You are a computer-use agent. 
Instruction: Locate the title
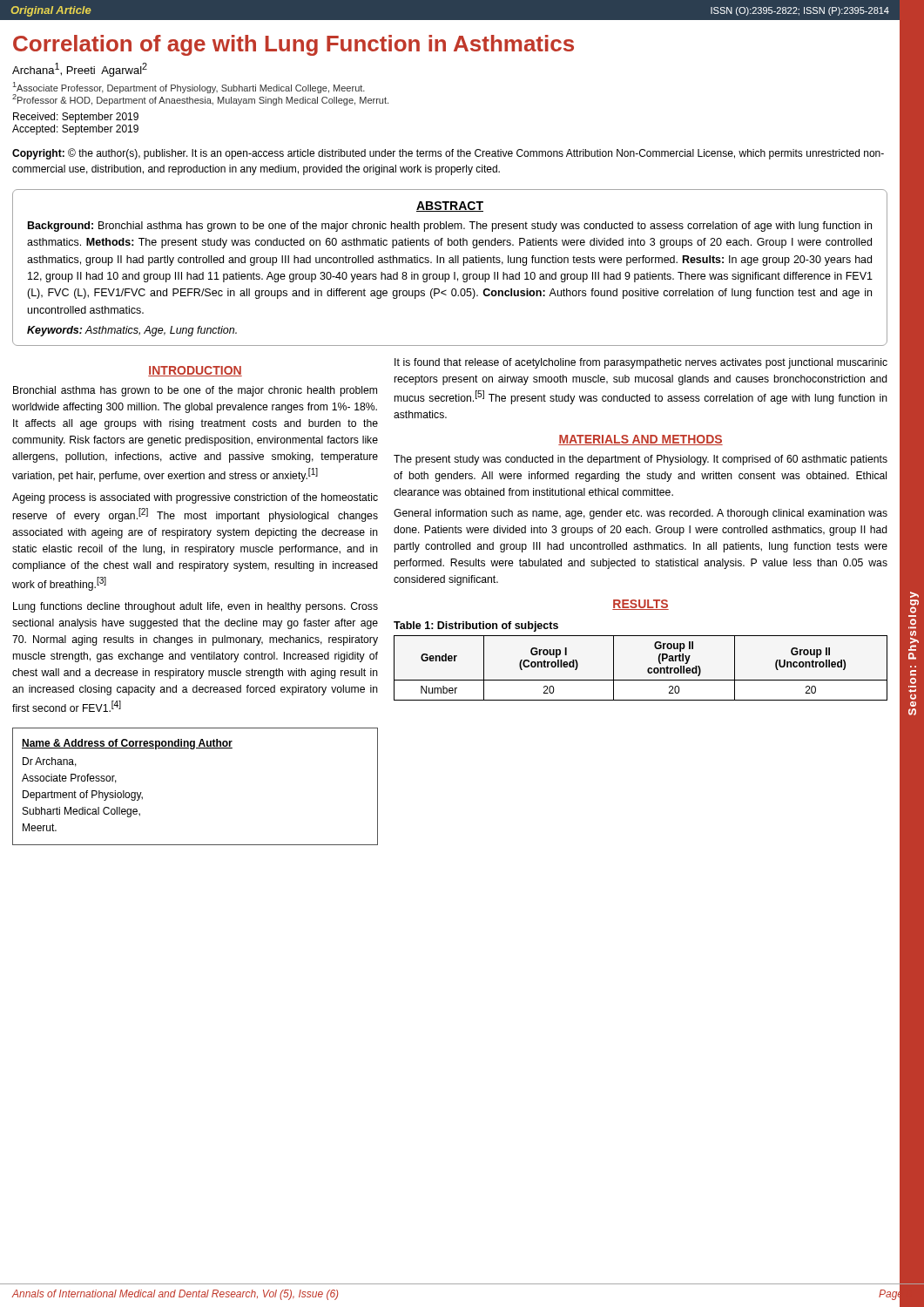coord(450,44)
